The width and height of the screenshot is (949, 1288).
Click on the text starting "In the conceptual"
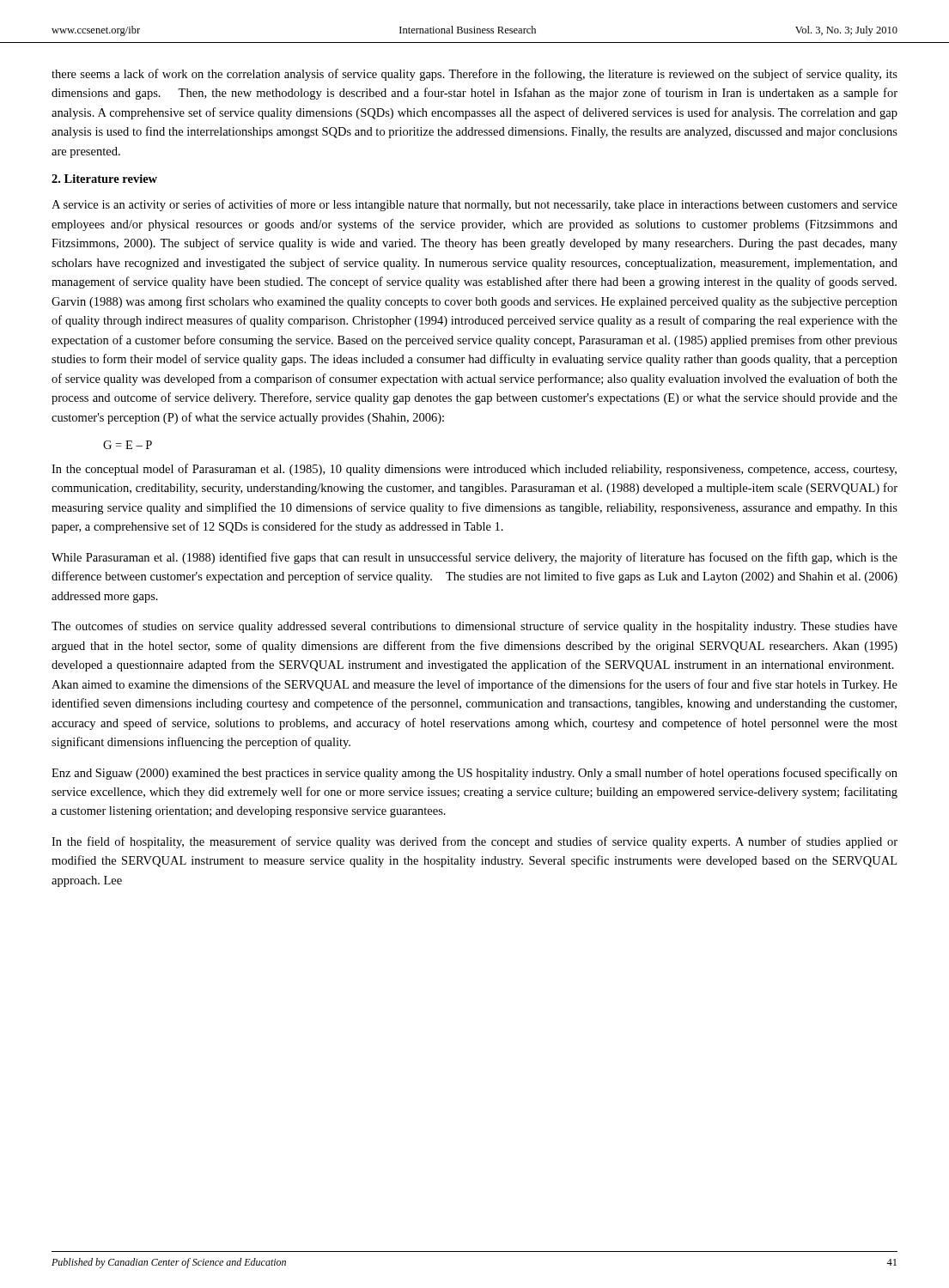pyautogui.click(x=474, y=498)
